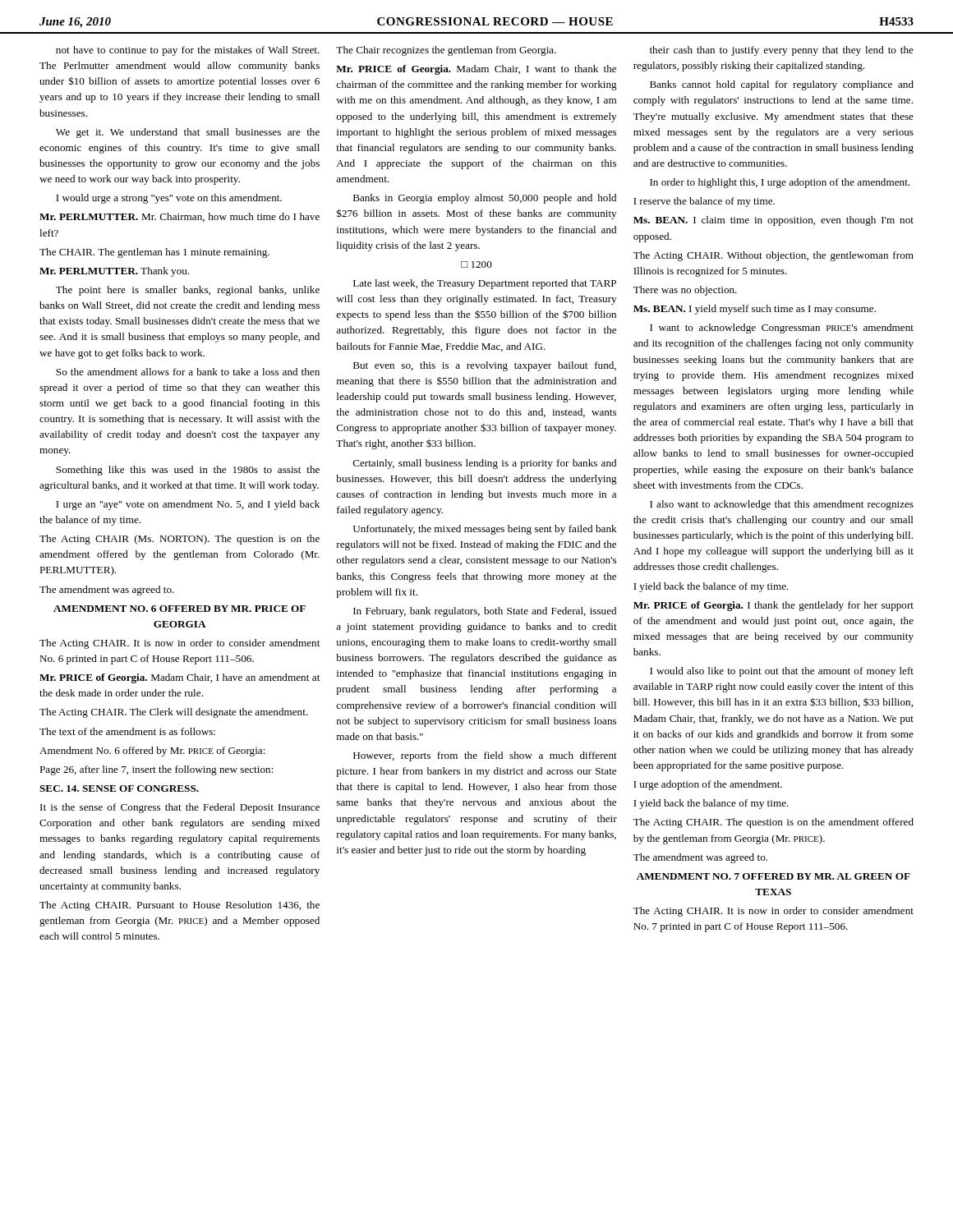Find the block on this page that starts "not have to continue to pay for"
Screen dimensions: 1232x953
[180, 493]
